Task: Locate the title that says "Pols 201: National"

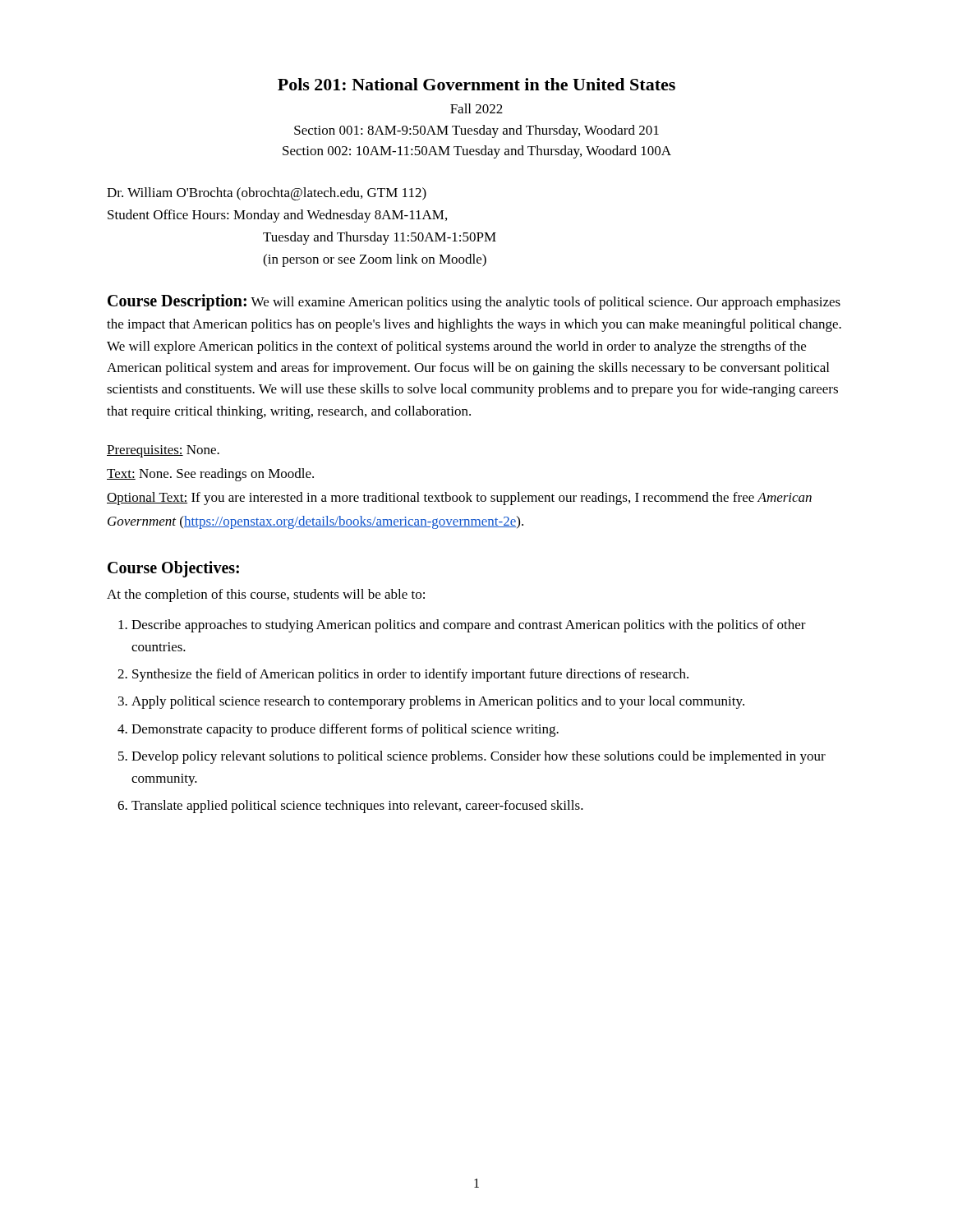Action: (476, 118)
